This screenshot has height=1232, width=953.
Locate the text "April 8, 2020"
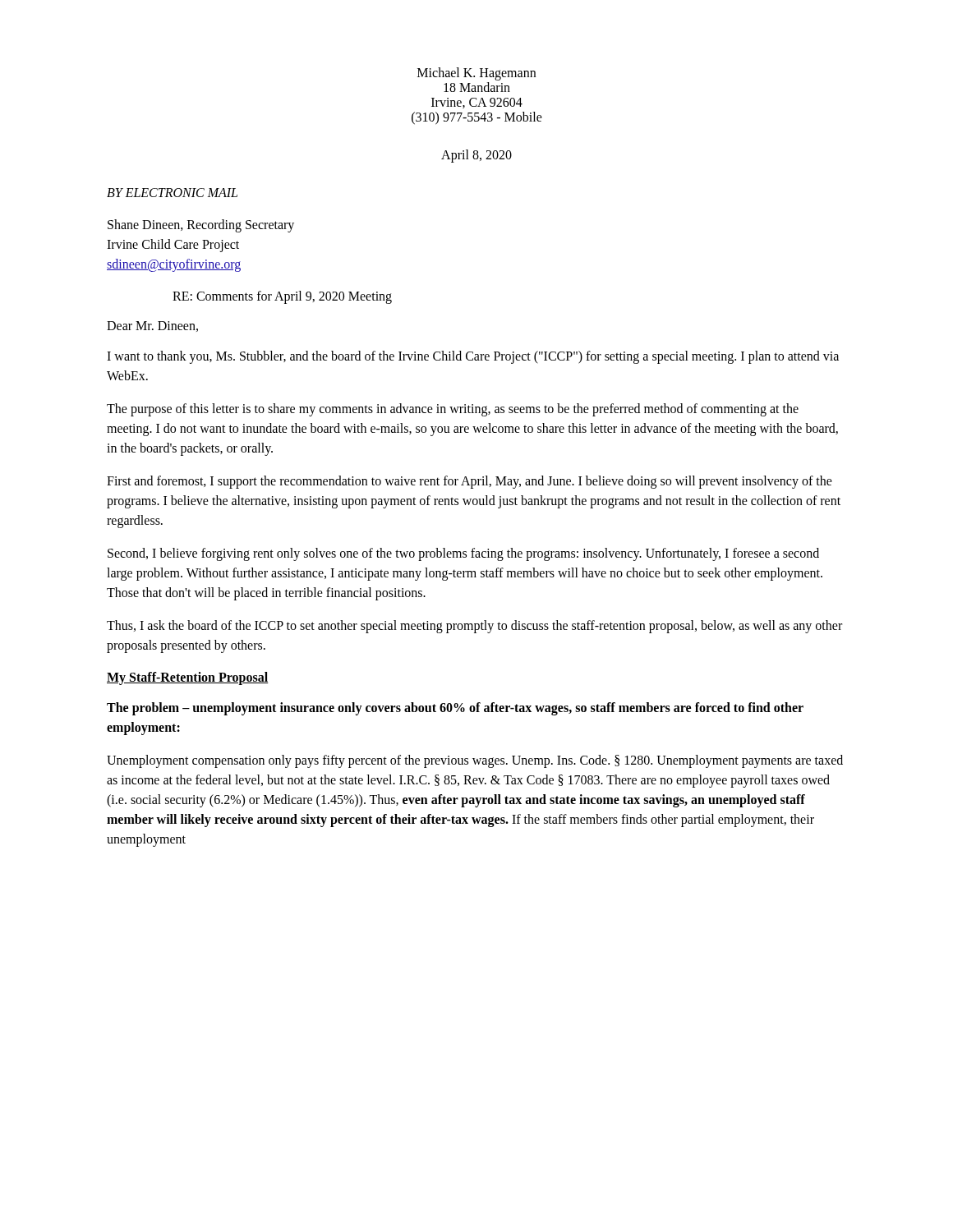tap(476, 155)
